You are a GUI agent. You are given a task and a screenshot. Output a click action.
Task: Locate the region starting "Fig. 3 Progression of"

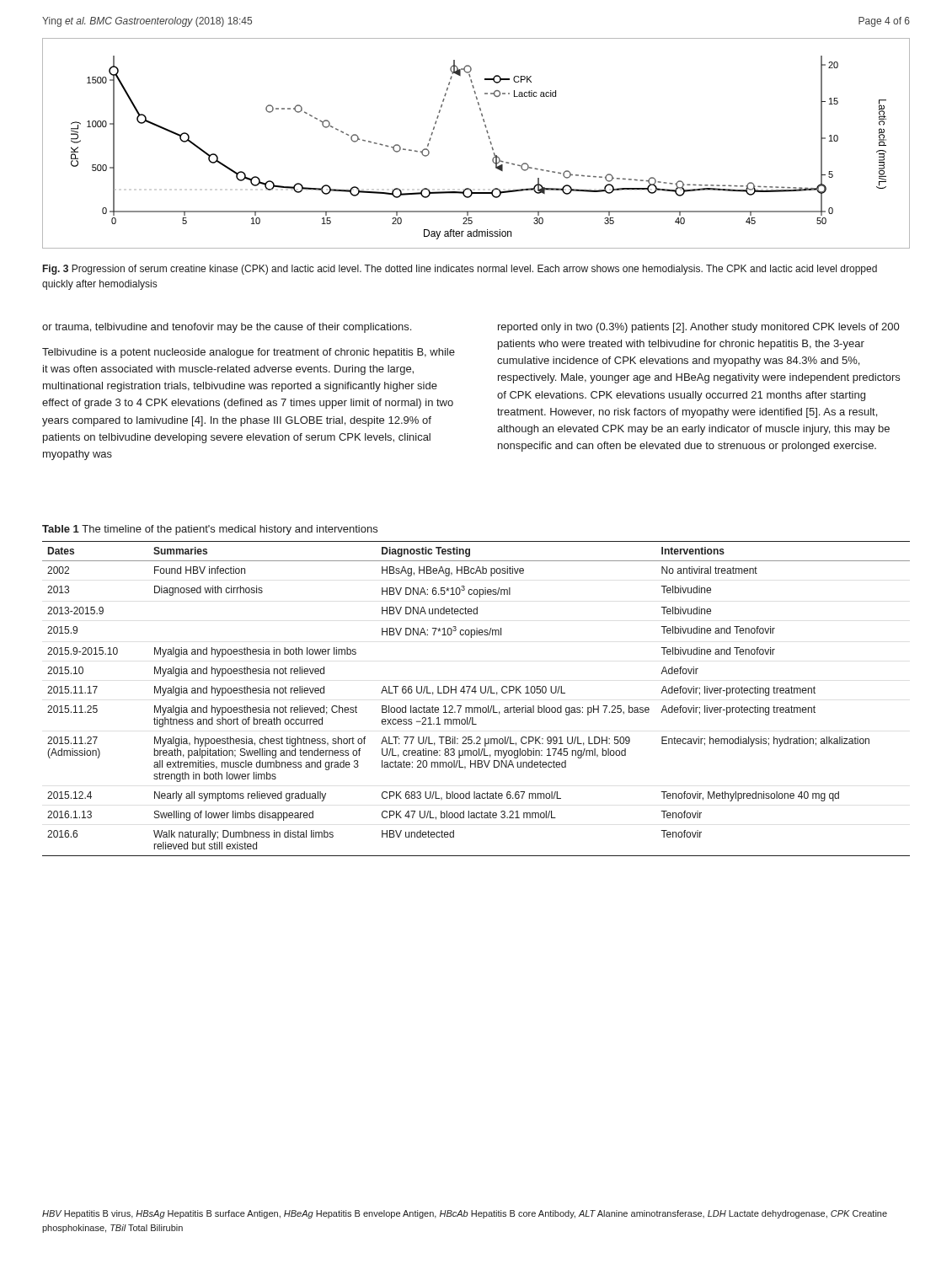tap(460, 276)
